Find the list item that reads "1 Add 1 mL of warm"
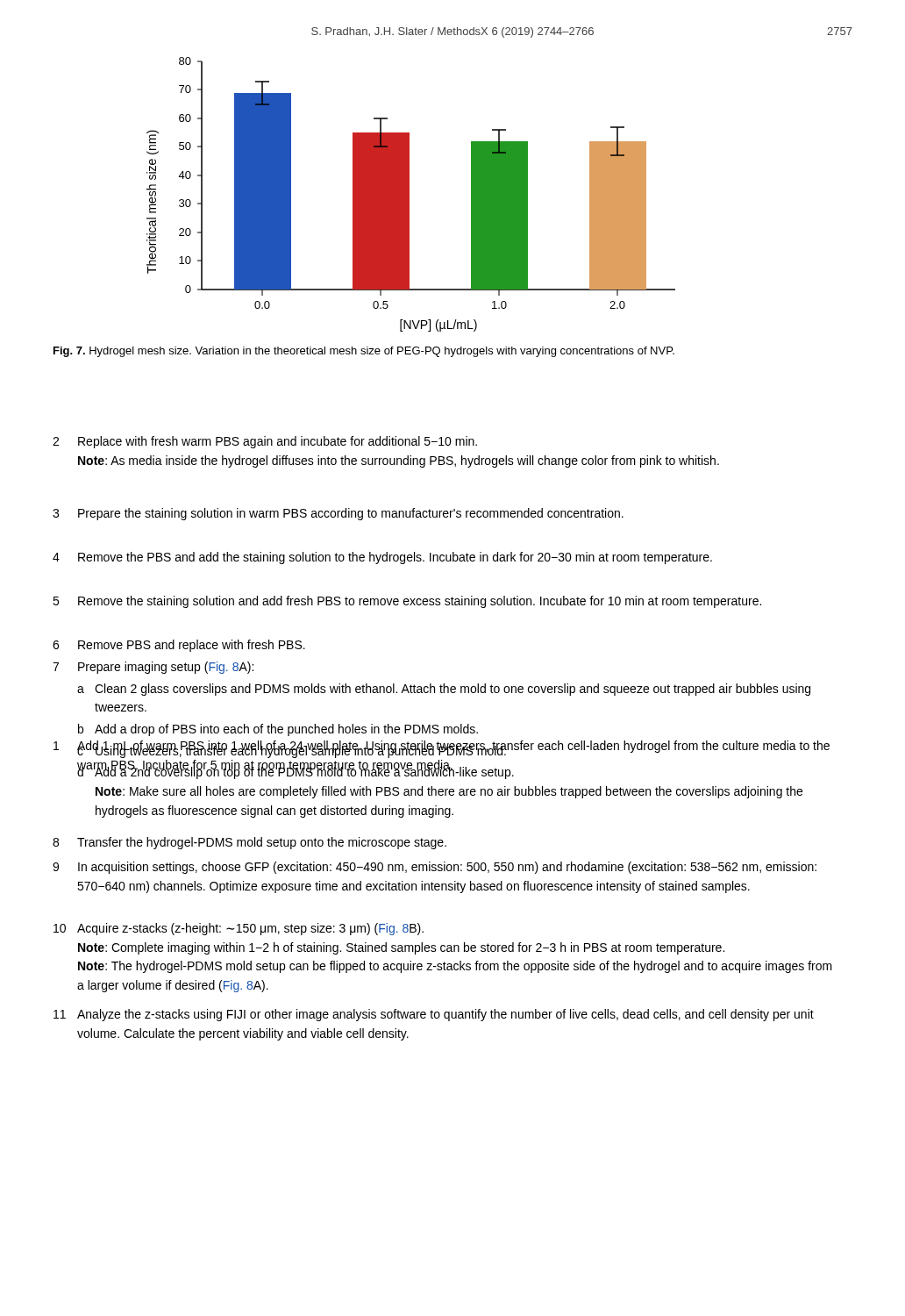 click(x=447, y=756)
